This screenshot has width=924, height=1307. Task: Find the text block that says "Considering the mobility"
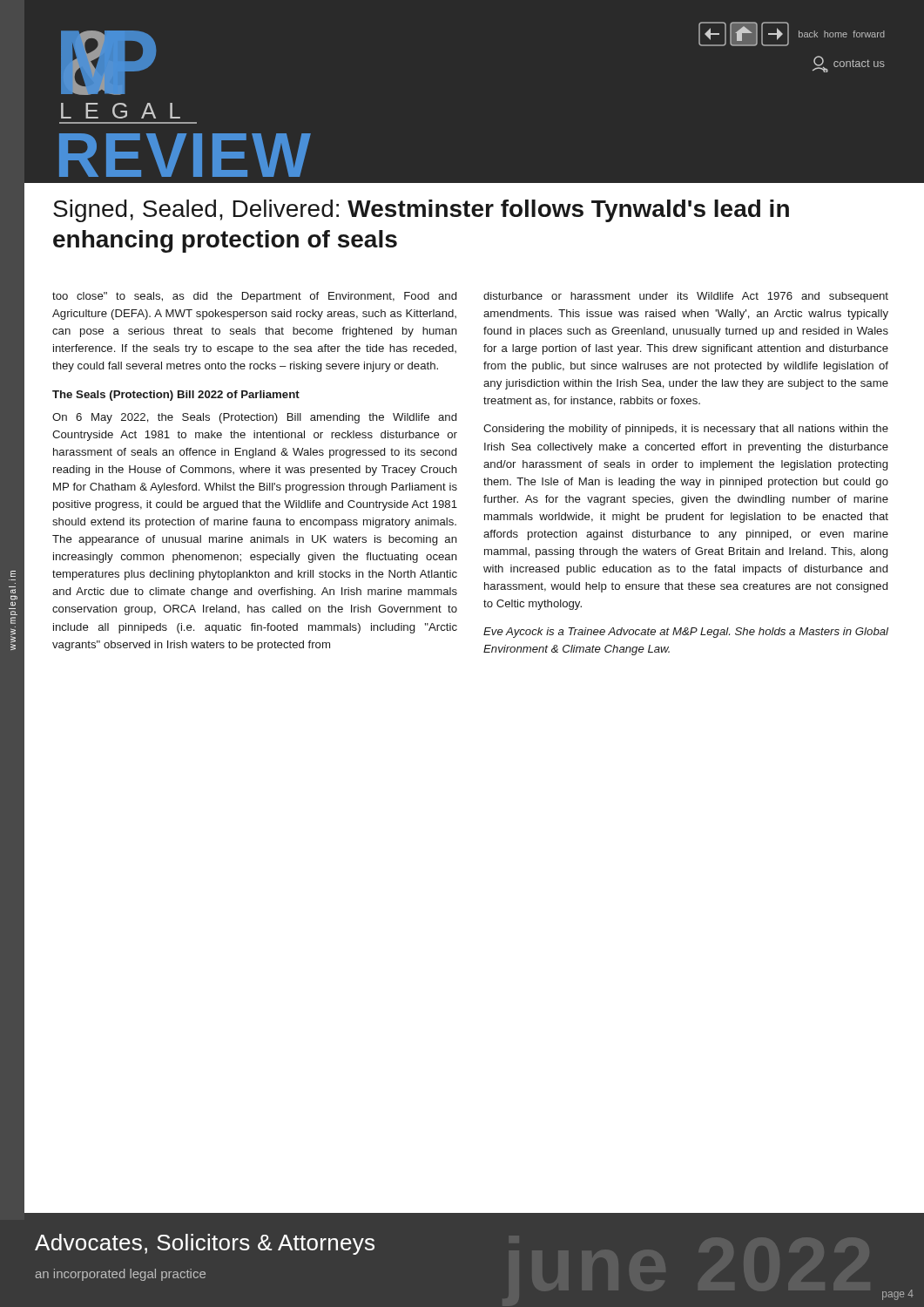[686, 517]
